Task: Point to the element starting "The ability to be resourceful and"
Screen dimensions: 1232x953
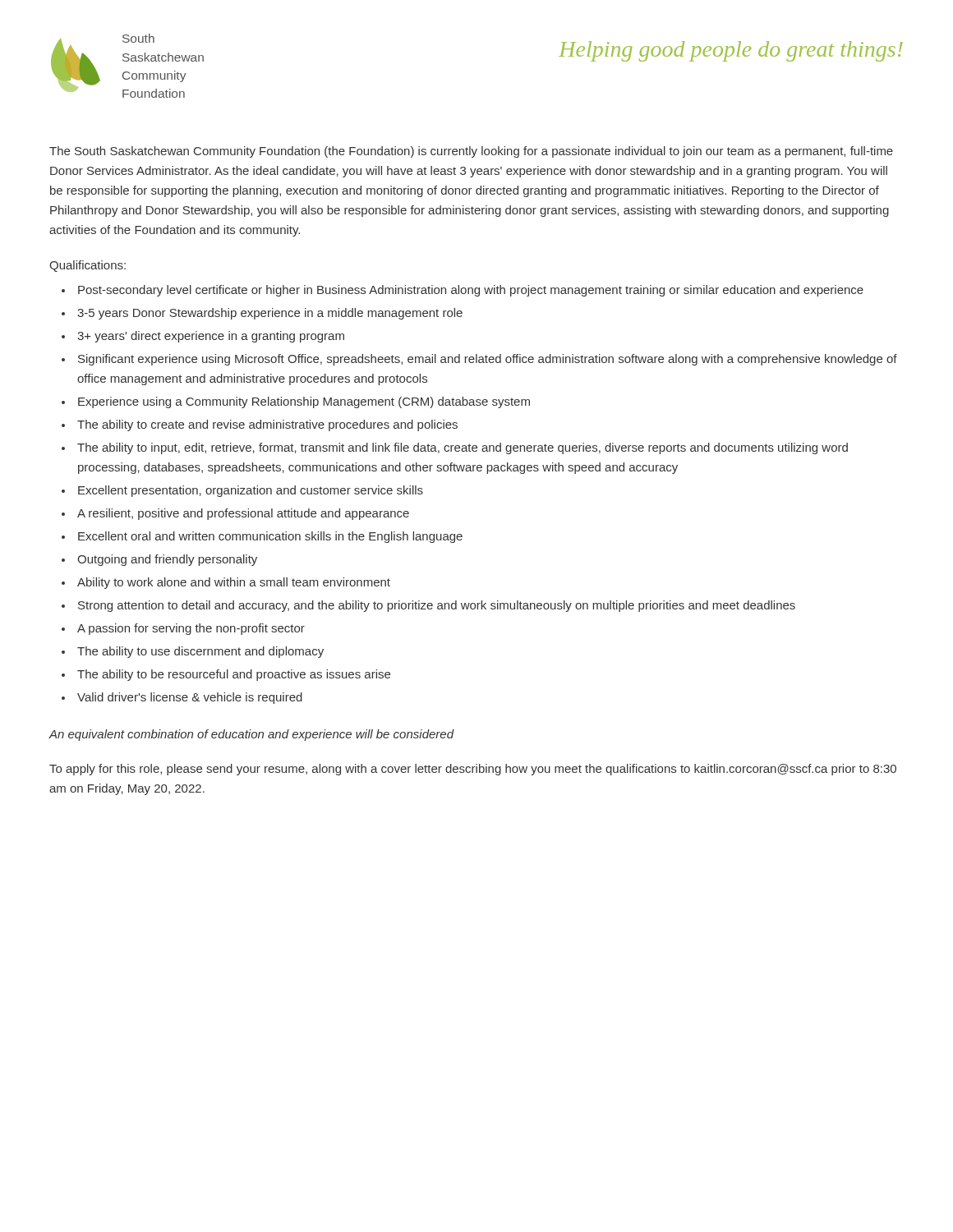Action: click(234, 674)
